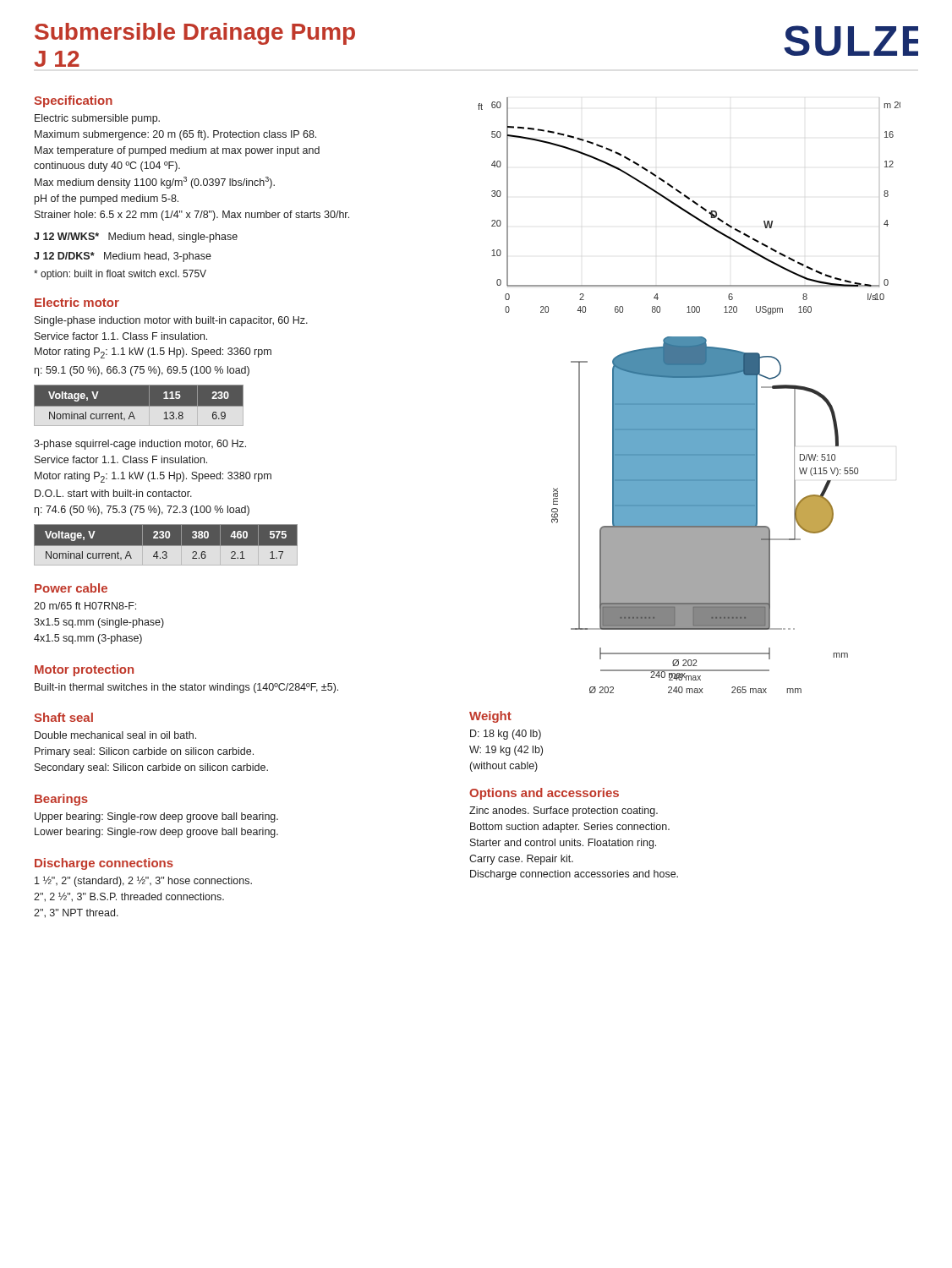Image resolution: width=952 pixels, height=1268 pixels.
Task: Select the engineering diagram
Action: pyautogui.click(x=695, y=516)
